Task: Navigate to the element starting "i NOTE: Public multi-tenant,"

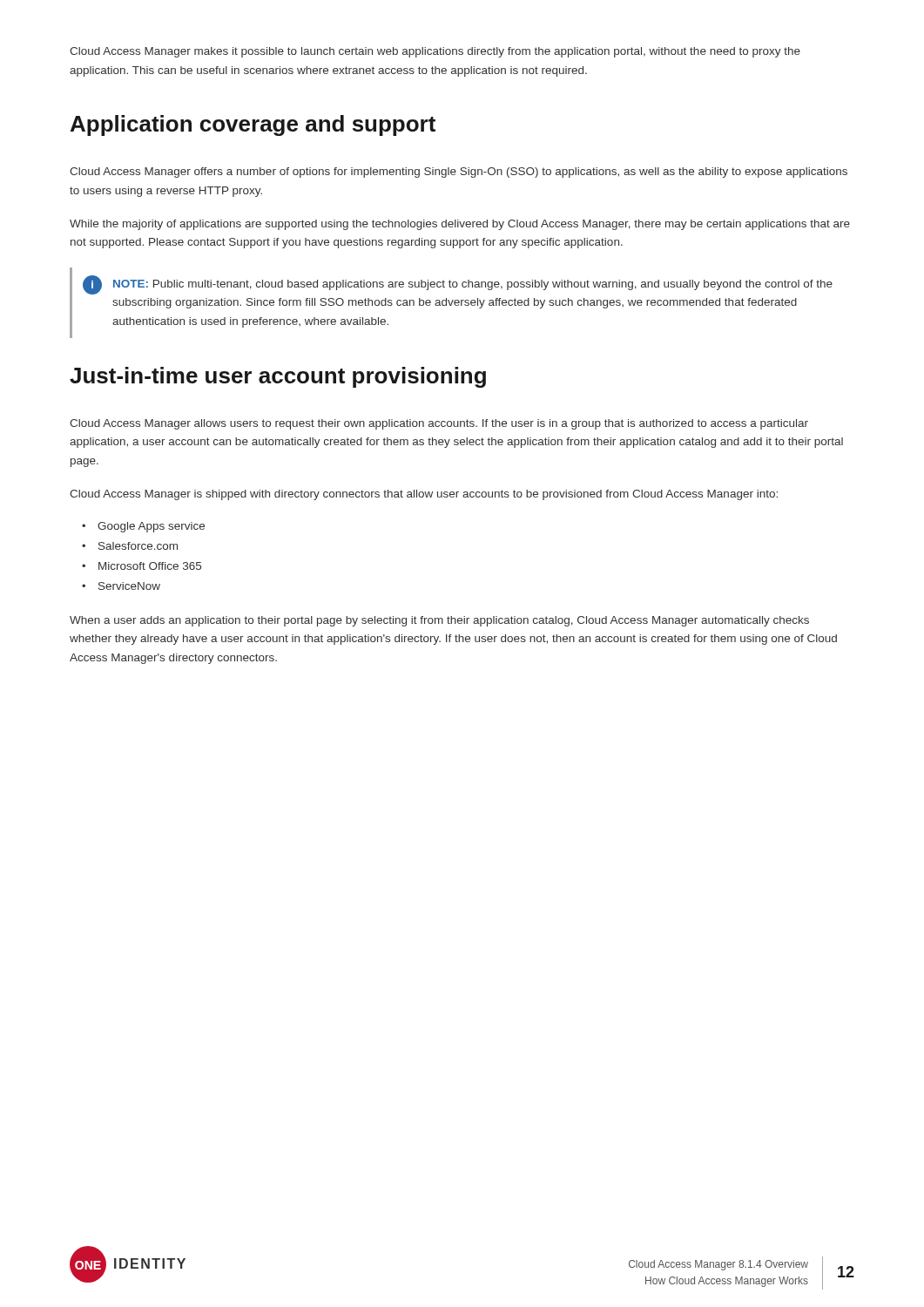Action: (x=462, y=302)
